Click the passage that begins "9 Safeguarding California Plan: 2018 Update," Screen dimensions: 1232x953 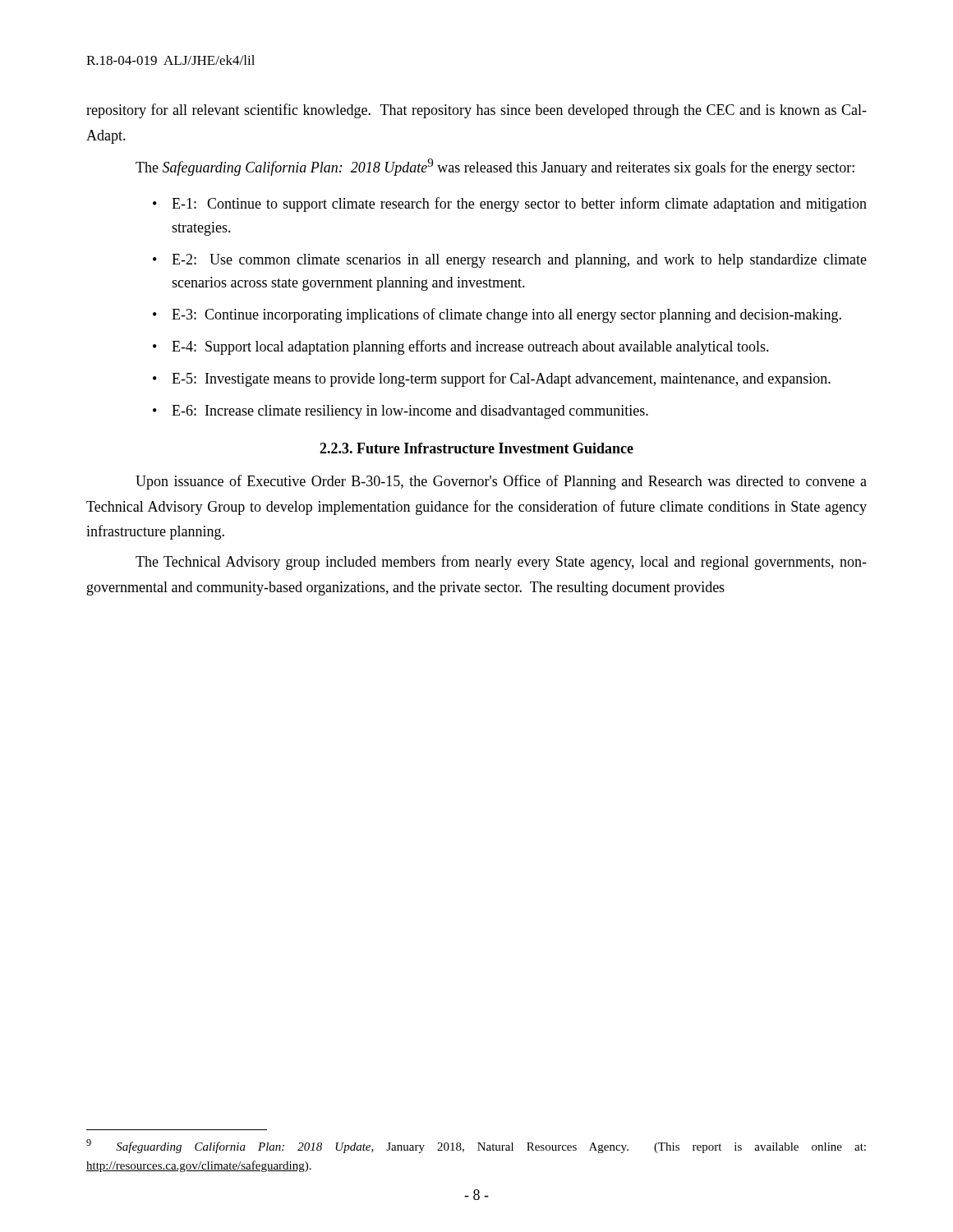point(476,1154)
